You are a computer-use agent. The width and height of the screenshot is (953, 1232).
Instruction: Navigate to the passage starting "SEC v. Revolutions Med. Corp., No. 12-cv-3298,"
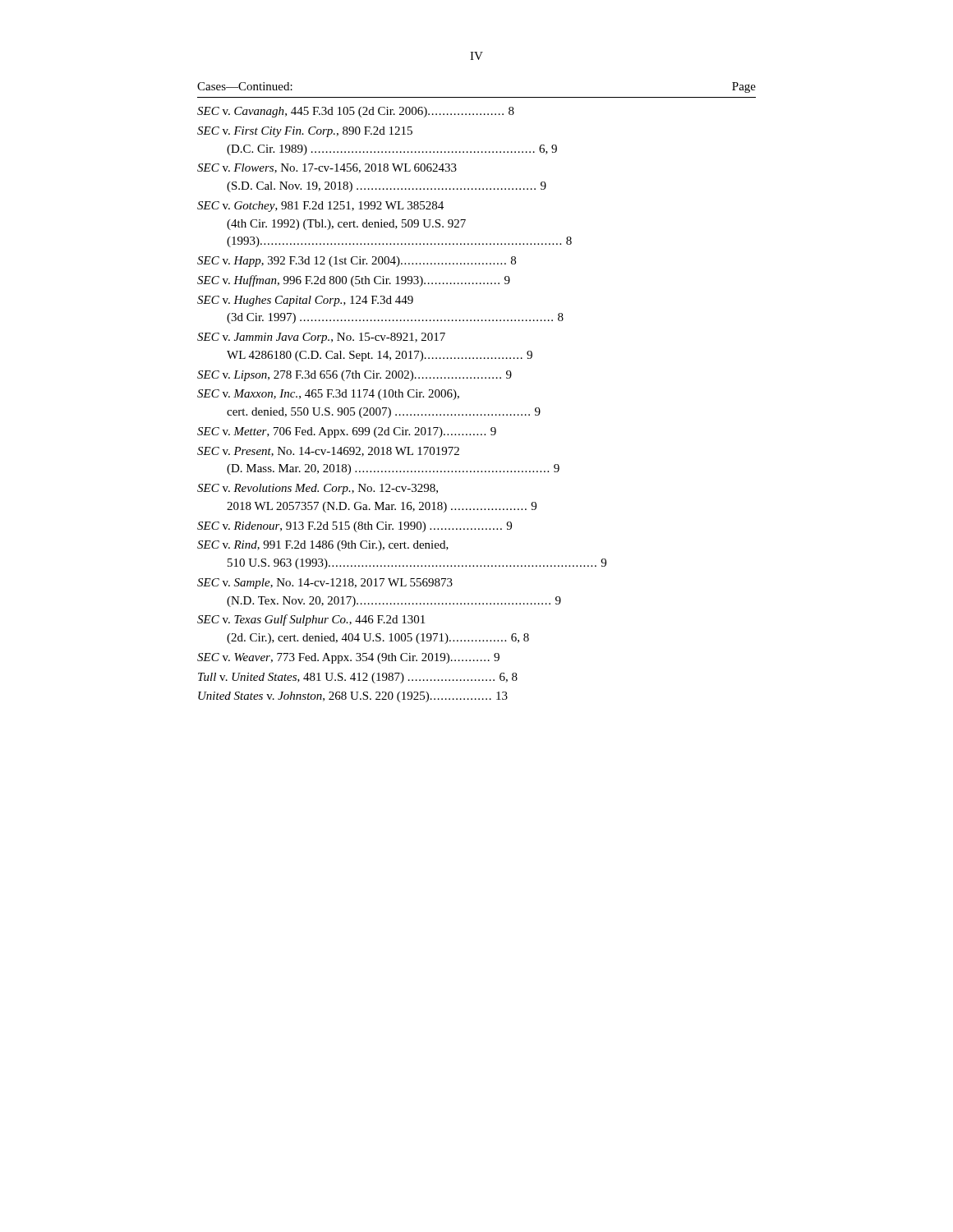pyautogui.click(x=367, y=497)
